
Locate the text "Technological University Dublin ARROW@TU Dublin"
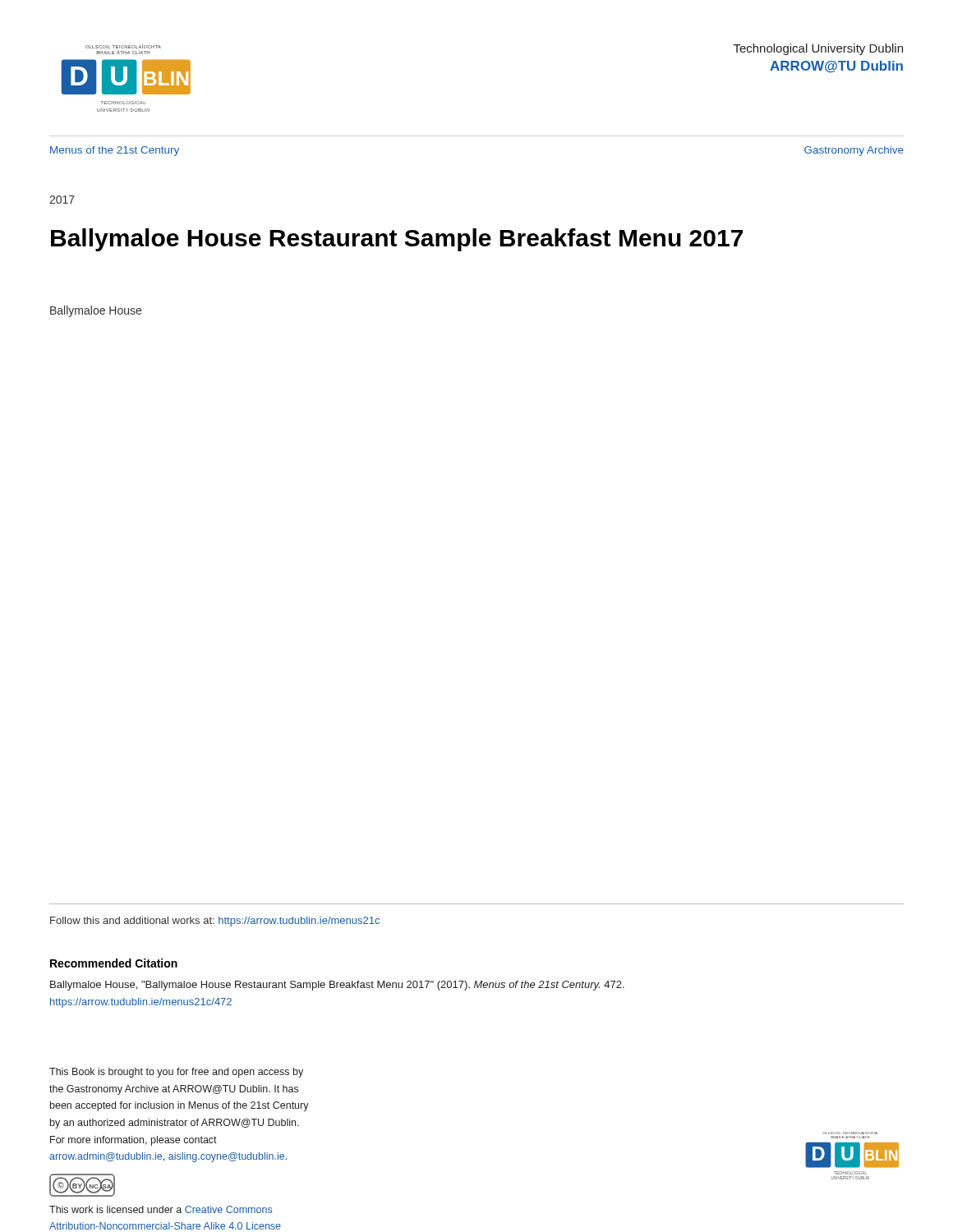(818, 57)
